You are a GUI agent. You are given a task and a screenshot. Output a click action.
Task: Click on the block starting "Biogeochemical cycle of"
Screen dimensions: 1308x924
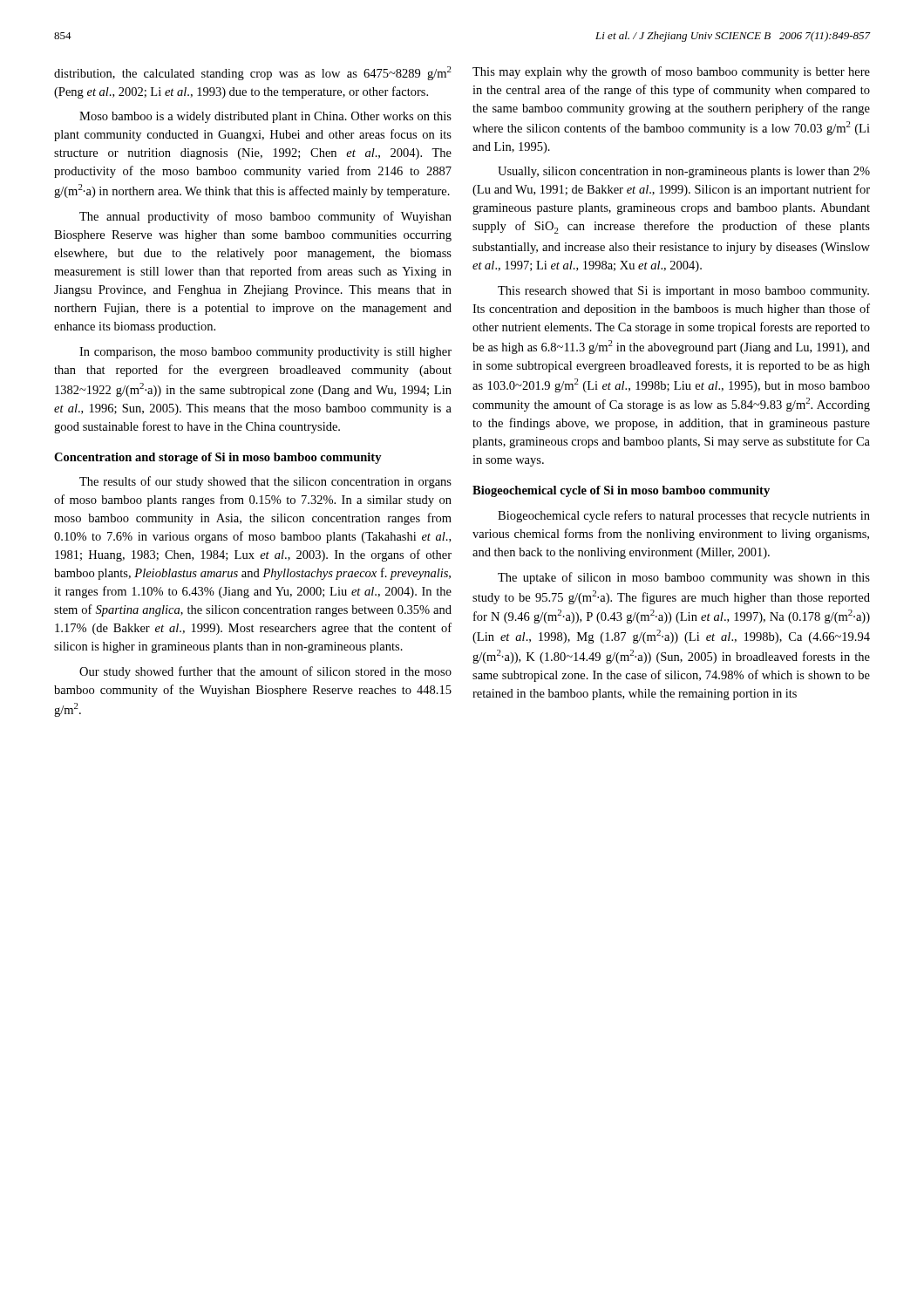pyautogui.click(x=671, y=490)
